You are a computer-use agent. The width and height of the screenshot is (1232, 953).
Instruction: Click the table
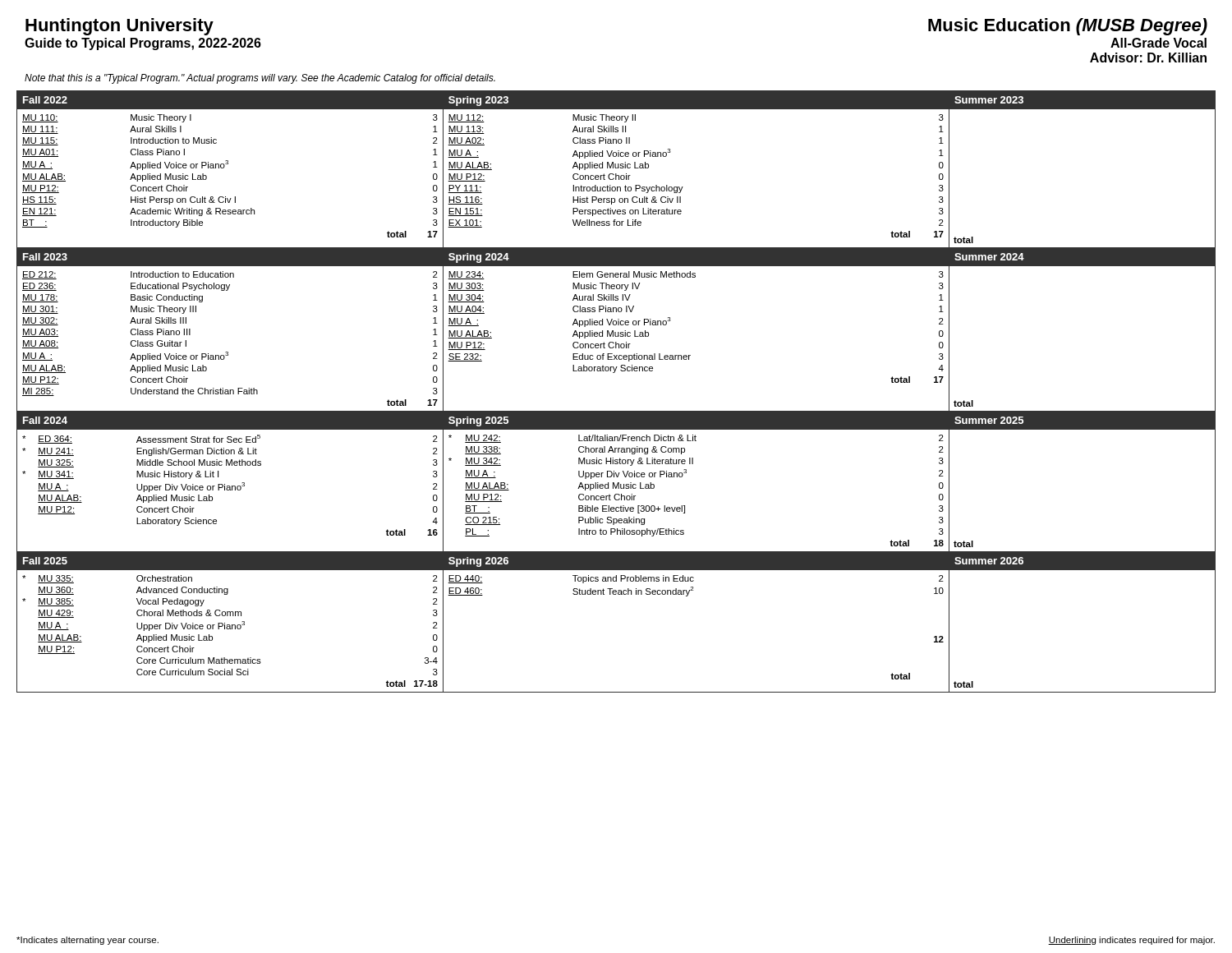(616, 391)
